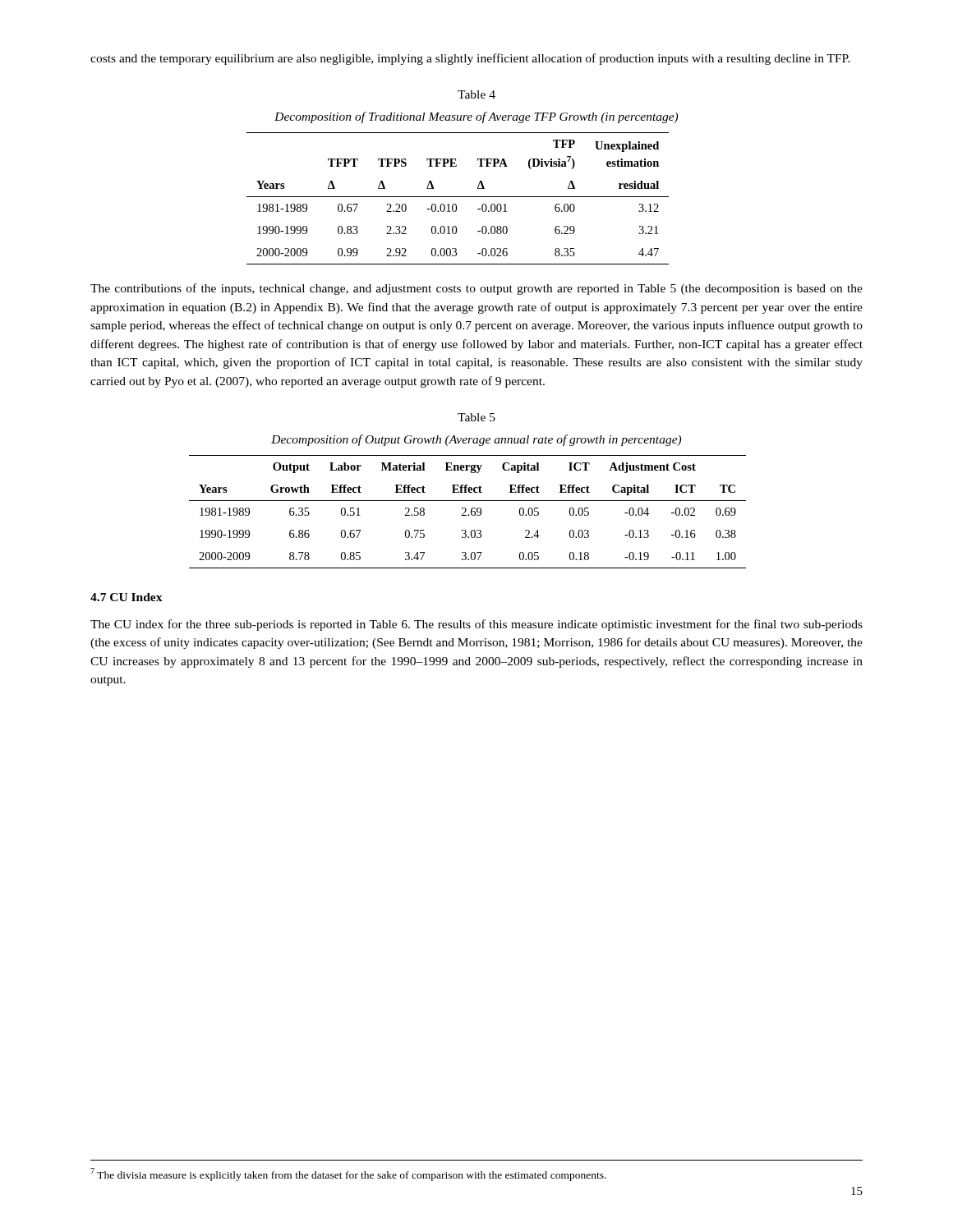
Task: Select the block starting "costs and the"
Action: point(470,58)
